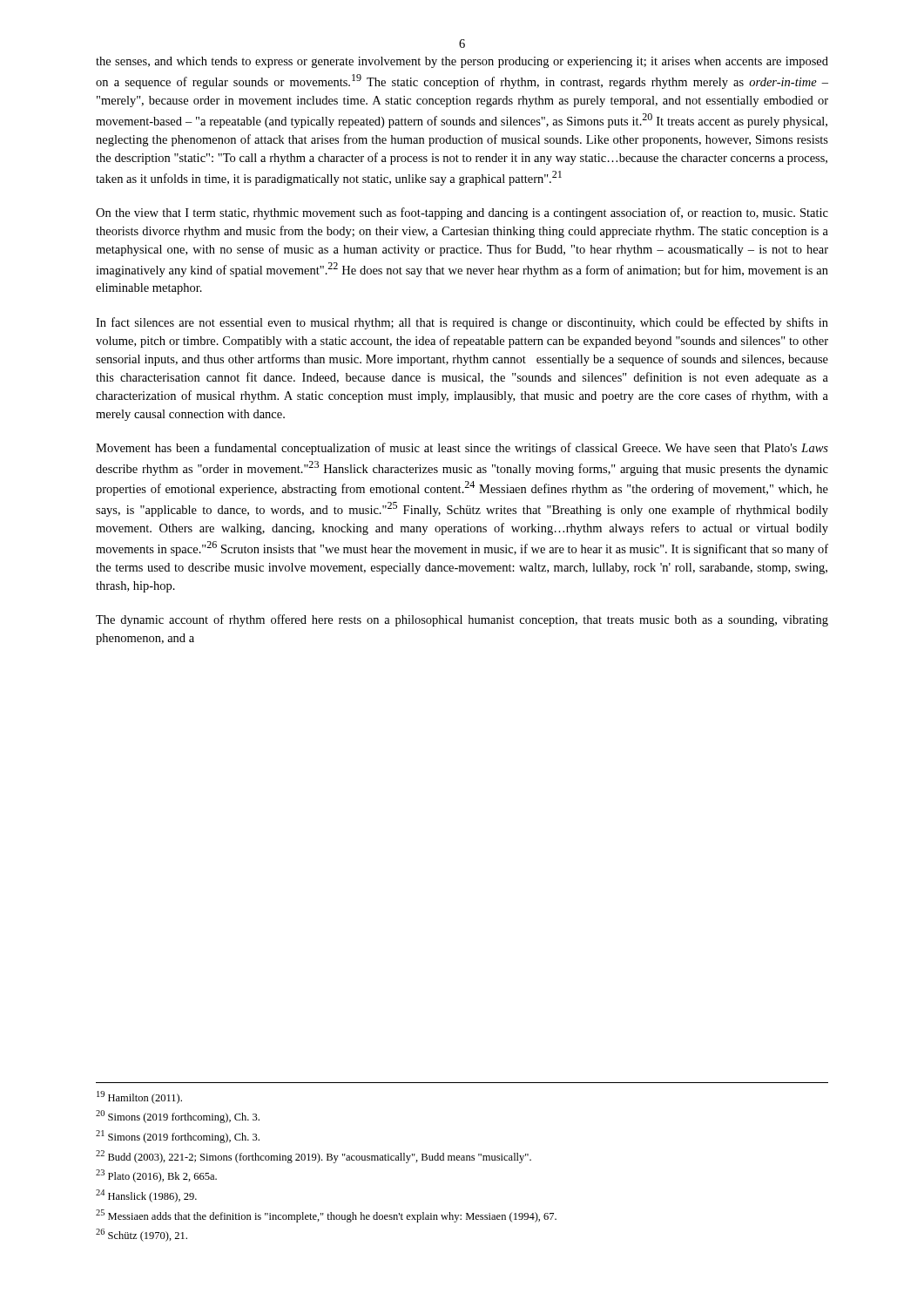Select the footnote that reads "19 Hamilton (2011)."
Image resolution: width=924 pixels, height=1307 pixels.
[139, 1096]
